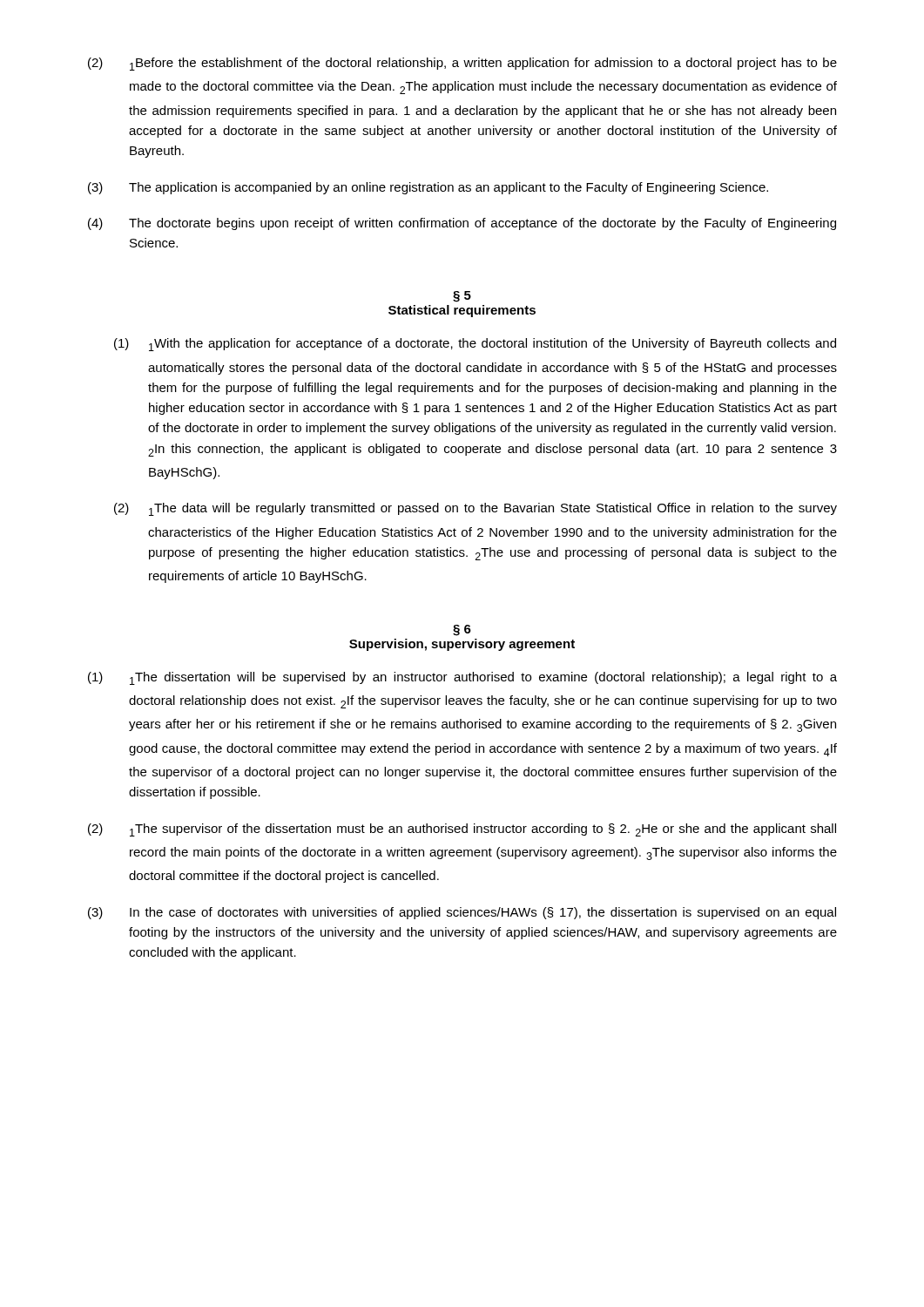This screenshot has height=1307, width=924.
Task: Locate the block of text that opens with "(2) 1Before the establishment of"
Action: tap(462, 107)
